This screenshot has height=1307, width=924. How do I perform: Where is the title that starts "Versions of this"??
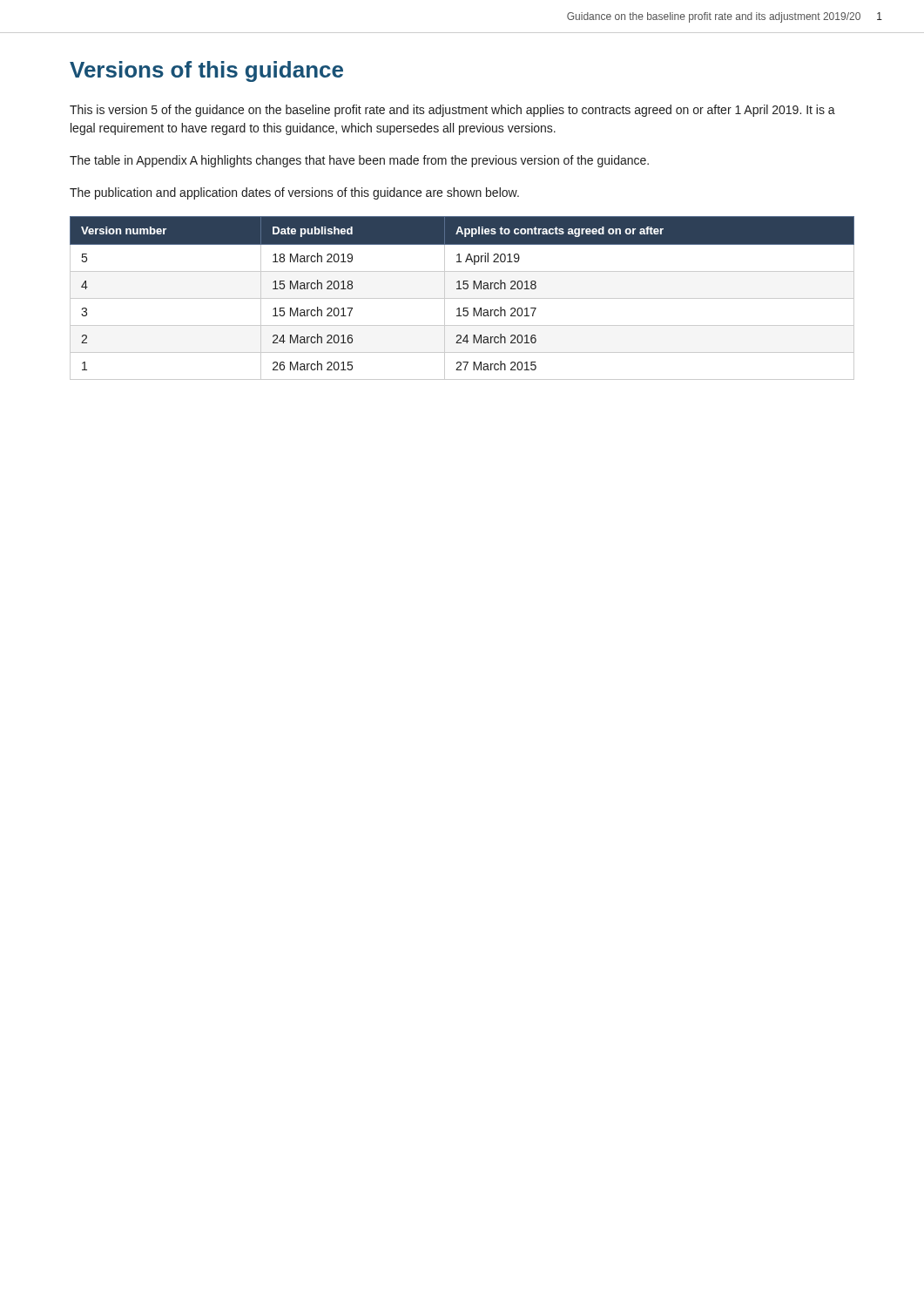click(207, 70)
